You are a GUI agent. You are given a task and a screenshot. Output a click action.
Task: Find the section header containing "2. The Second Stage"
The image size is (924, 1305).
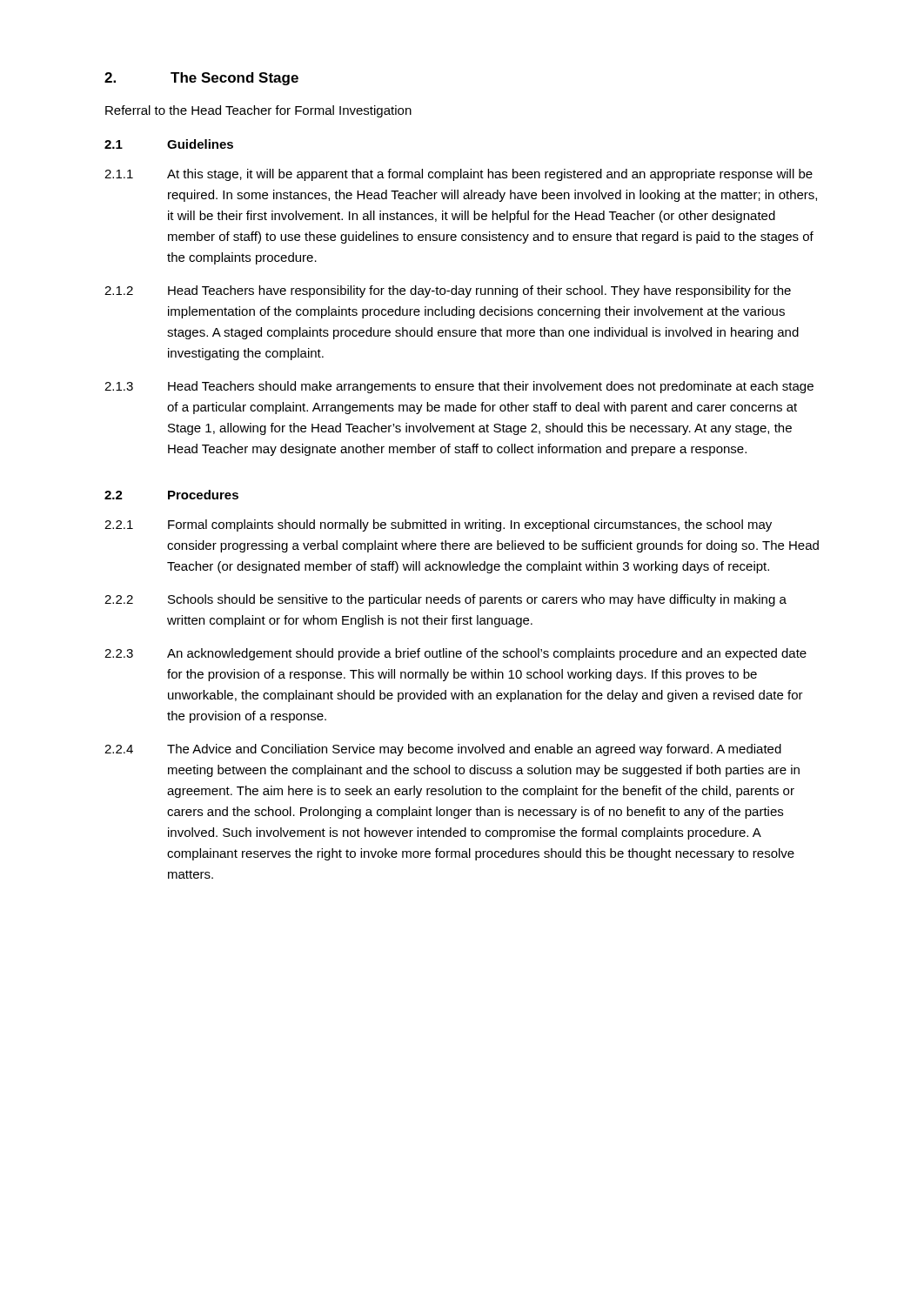[202, 78]
